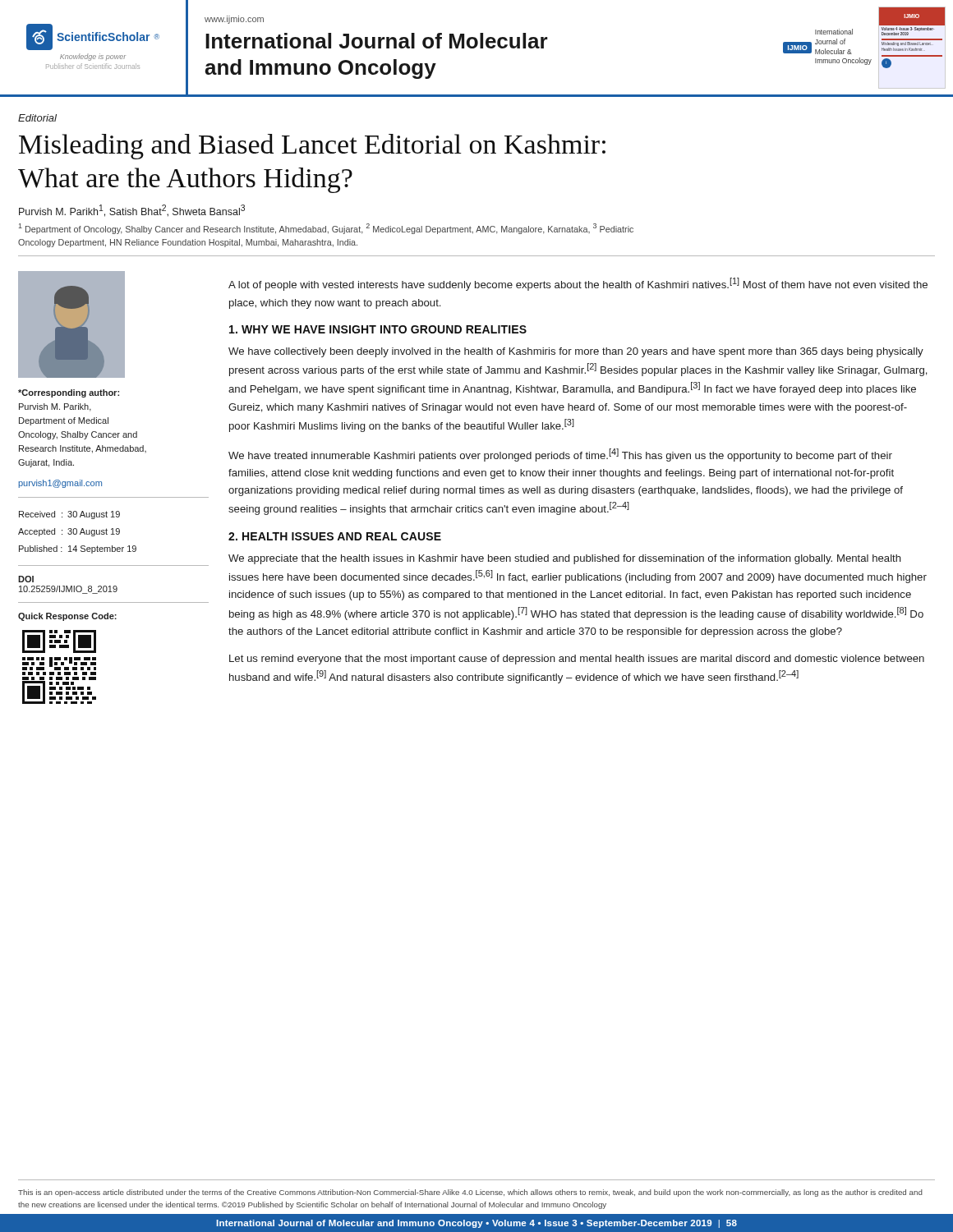Select the element starting "Received : 30 August 19 Accepted : 30"
Viewport: 953px width, 1232px height.
pos(78,532)
